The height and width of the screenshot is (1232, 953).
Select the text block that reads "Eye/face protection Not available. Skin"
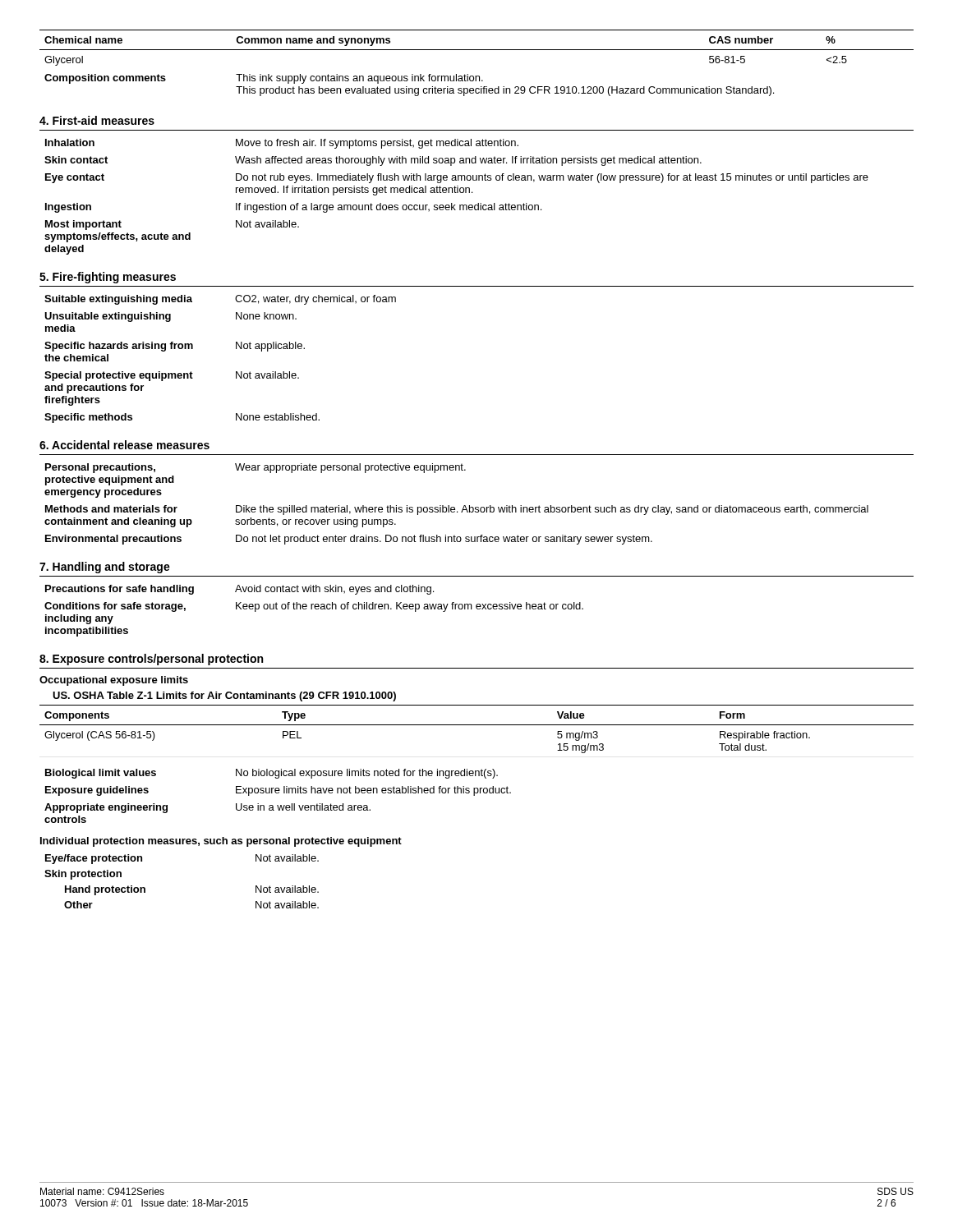pos(95,859)
